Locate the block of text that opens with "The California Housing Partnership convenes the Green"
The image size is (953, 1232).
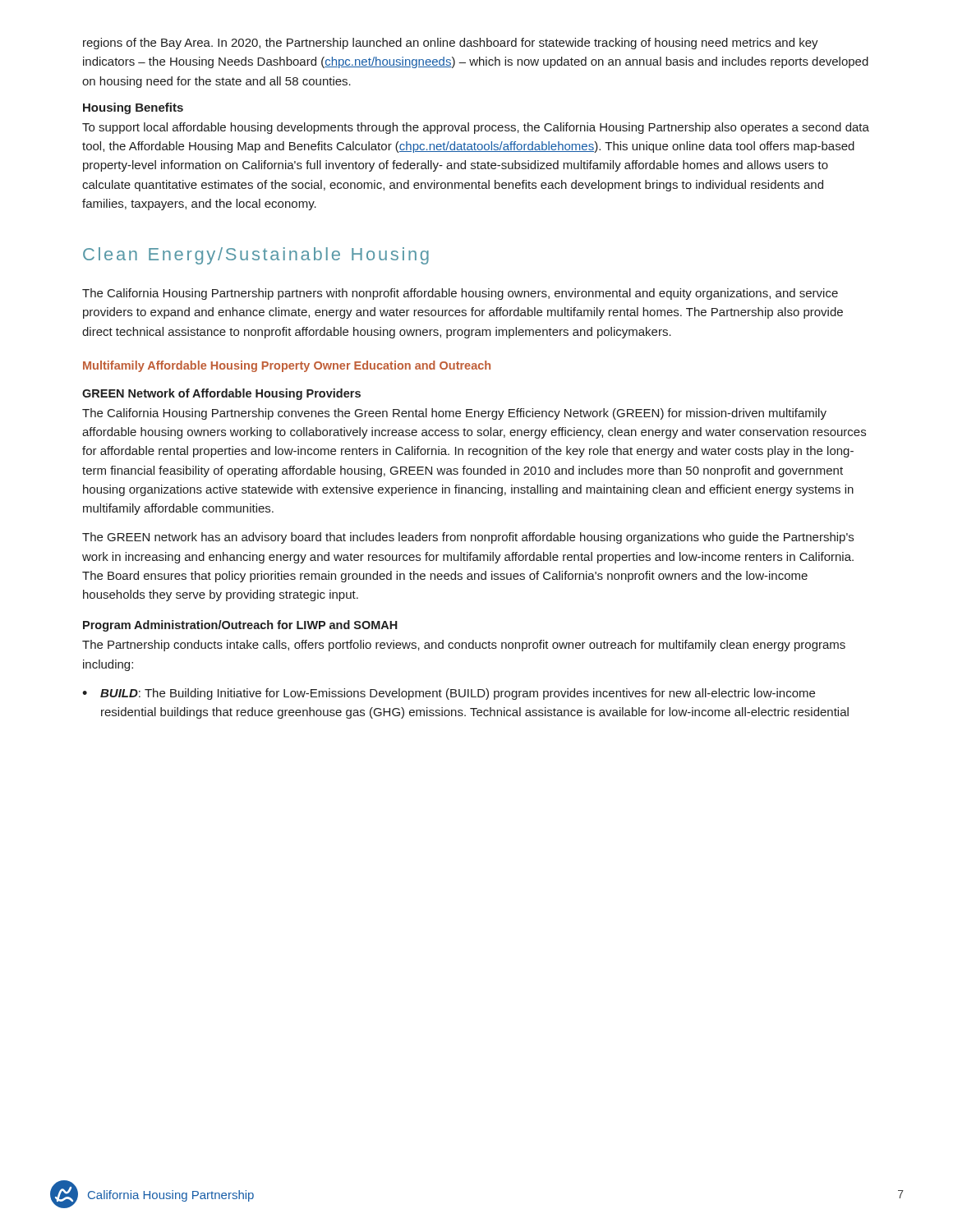(x=476, y=460)
